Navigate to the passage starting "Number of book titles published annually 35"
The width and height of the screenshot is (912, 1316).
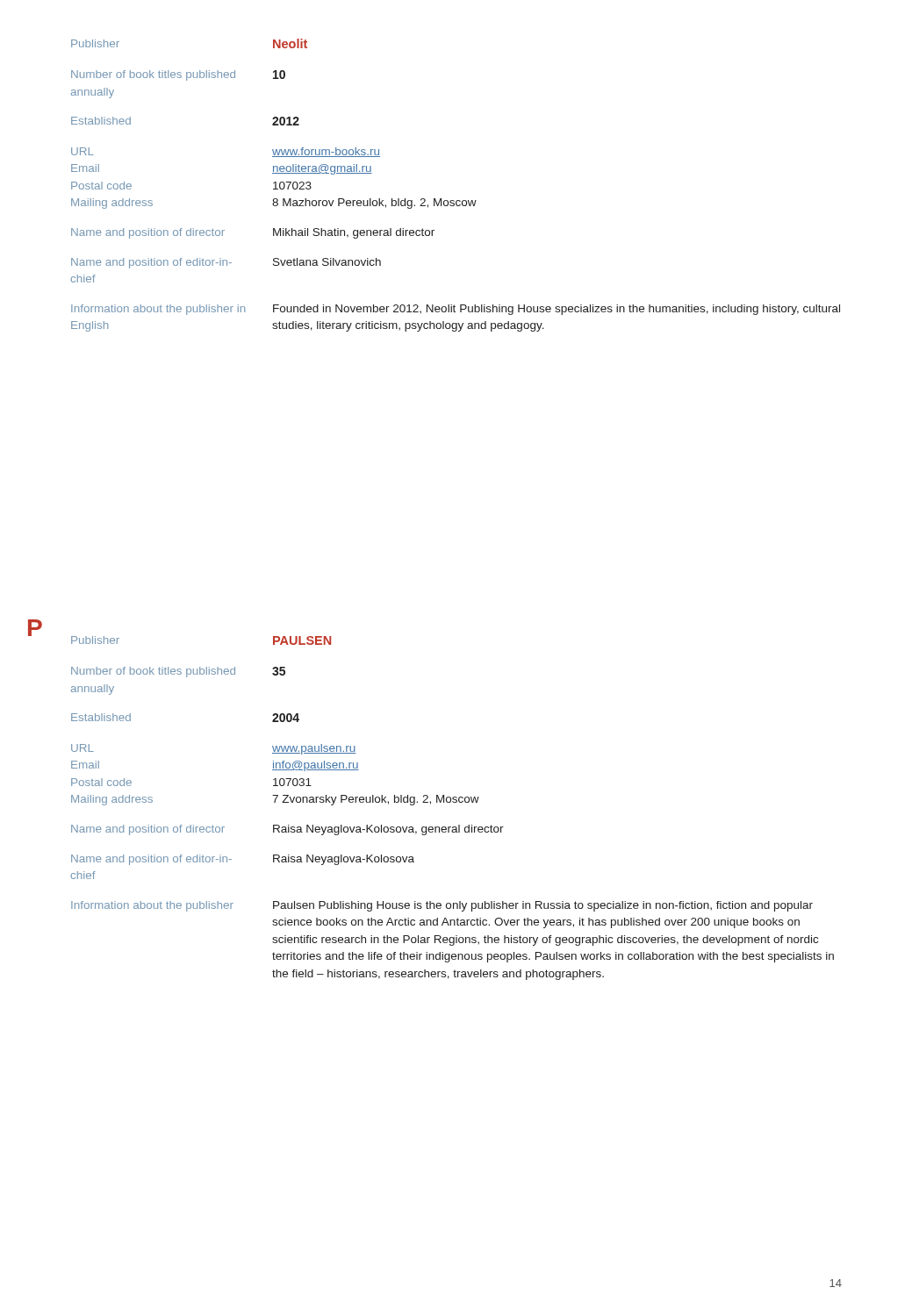[x=178, y=672]
